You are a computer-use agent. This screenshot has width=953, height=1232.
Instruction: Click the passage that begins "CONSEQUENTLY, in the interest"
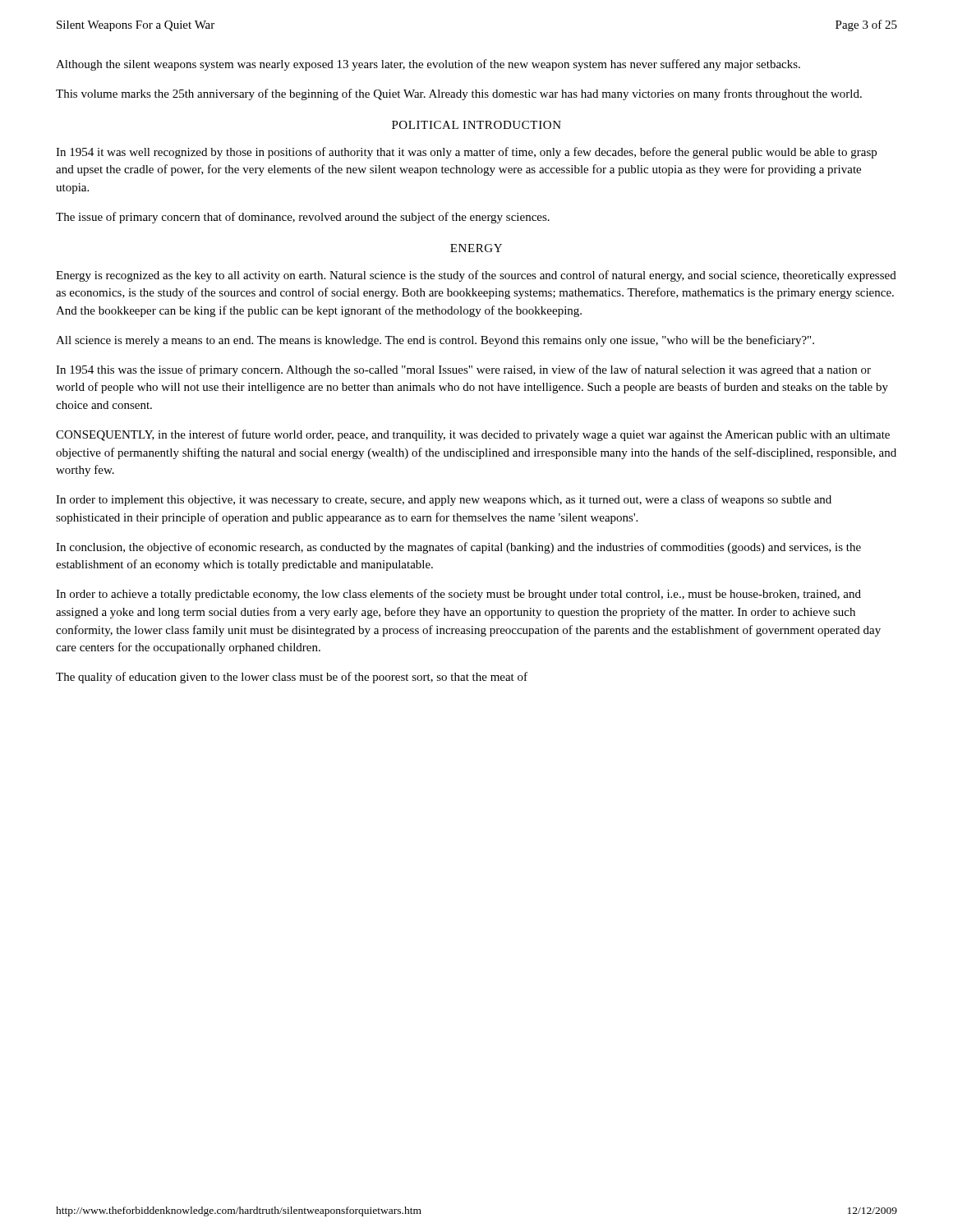[476, 452]
